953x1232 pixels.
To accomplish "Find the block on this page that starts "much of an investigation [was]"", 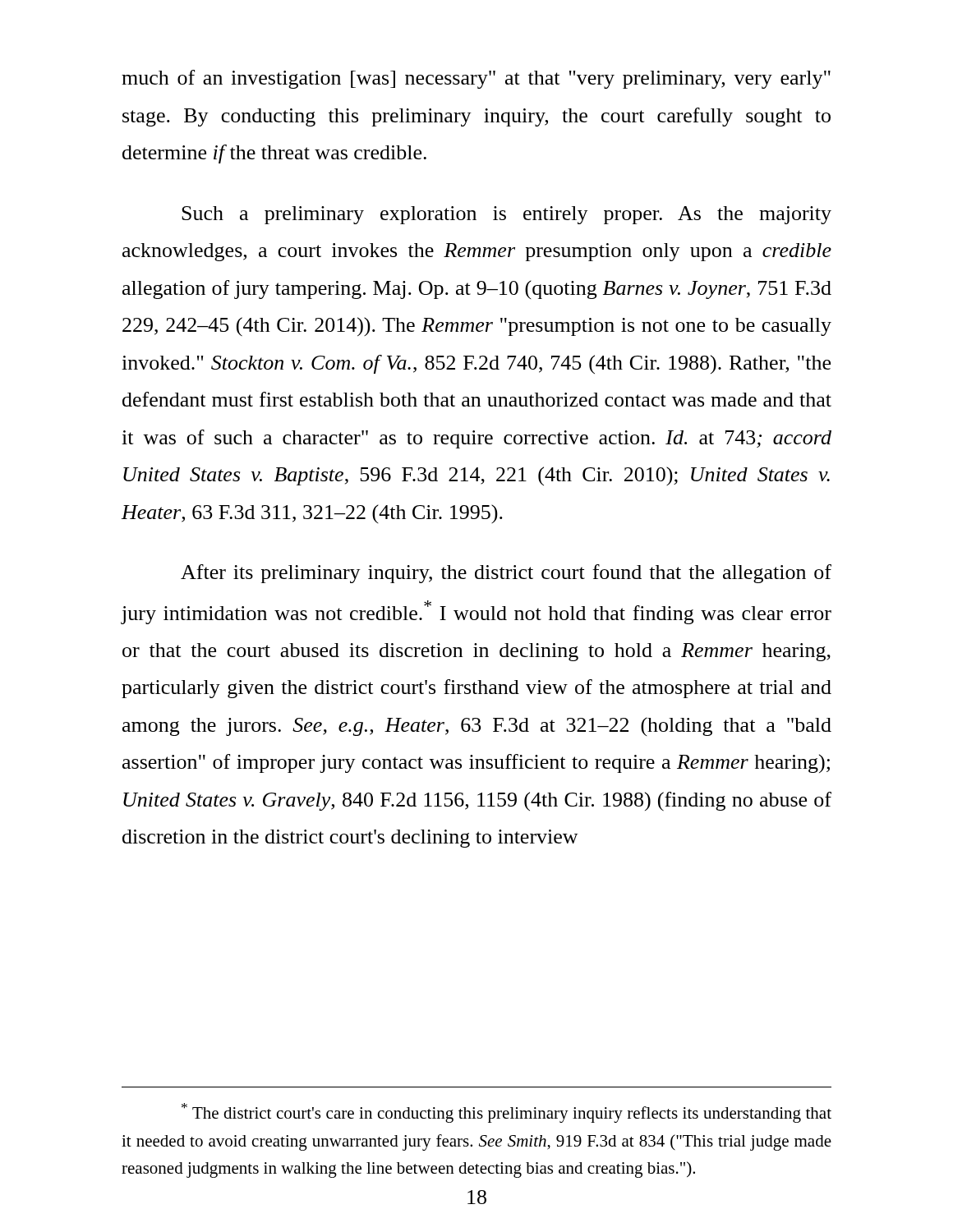I will click(x=476, y=457).
